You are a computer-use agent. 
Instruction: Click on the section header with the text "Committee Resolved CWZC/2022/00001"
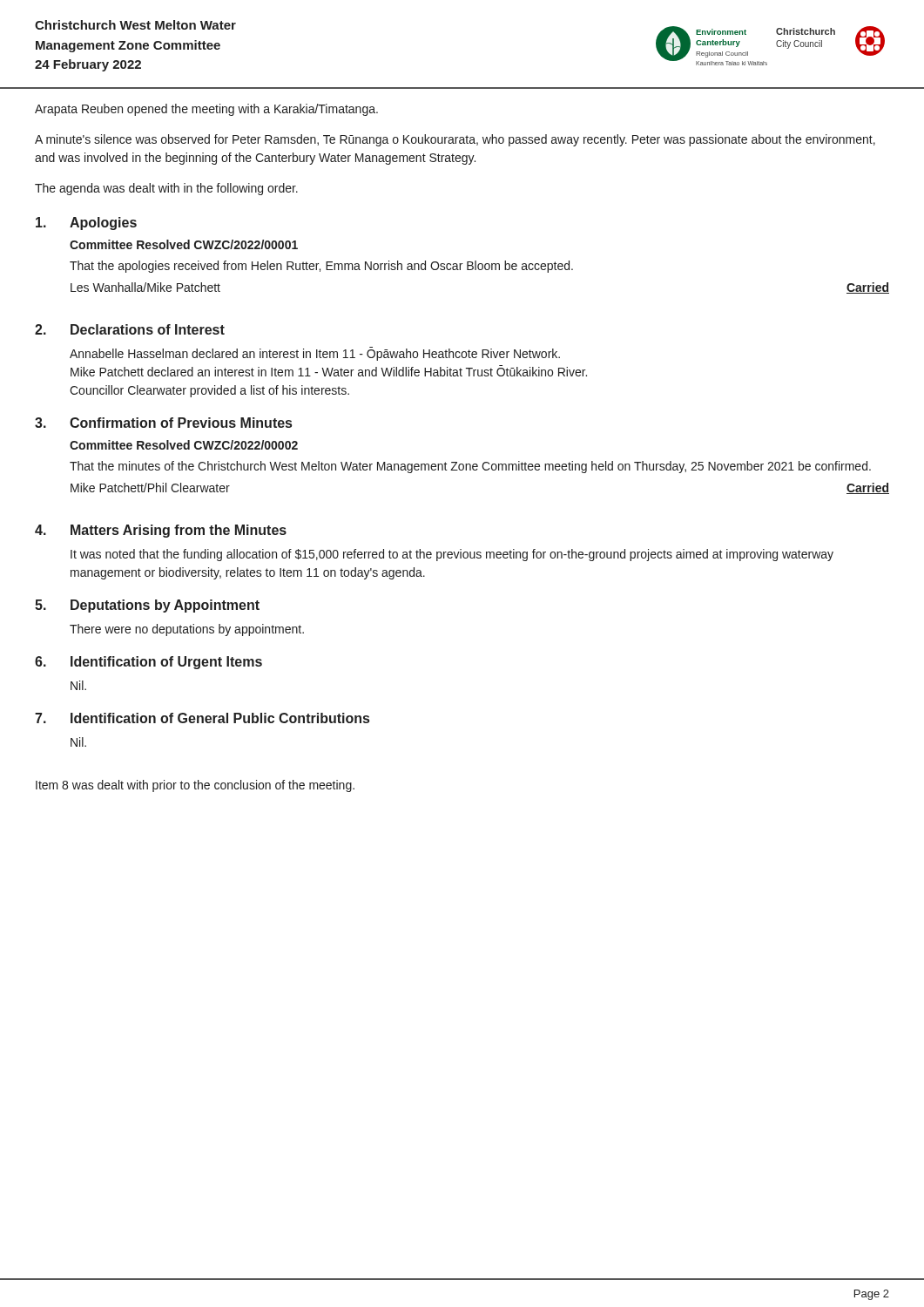[184, 245]
